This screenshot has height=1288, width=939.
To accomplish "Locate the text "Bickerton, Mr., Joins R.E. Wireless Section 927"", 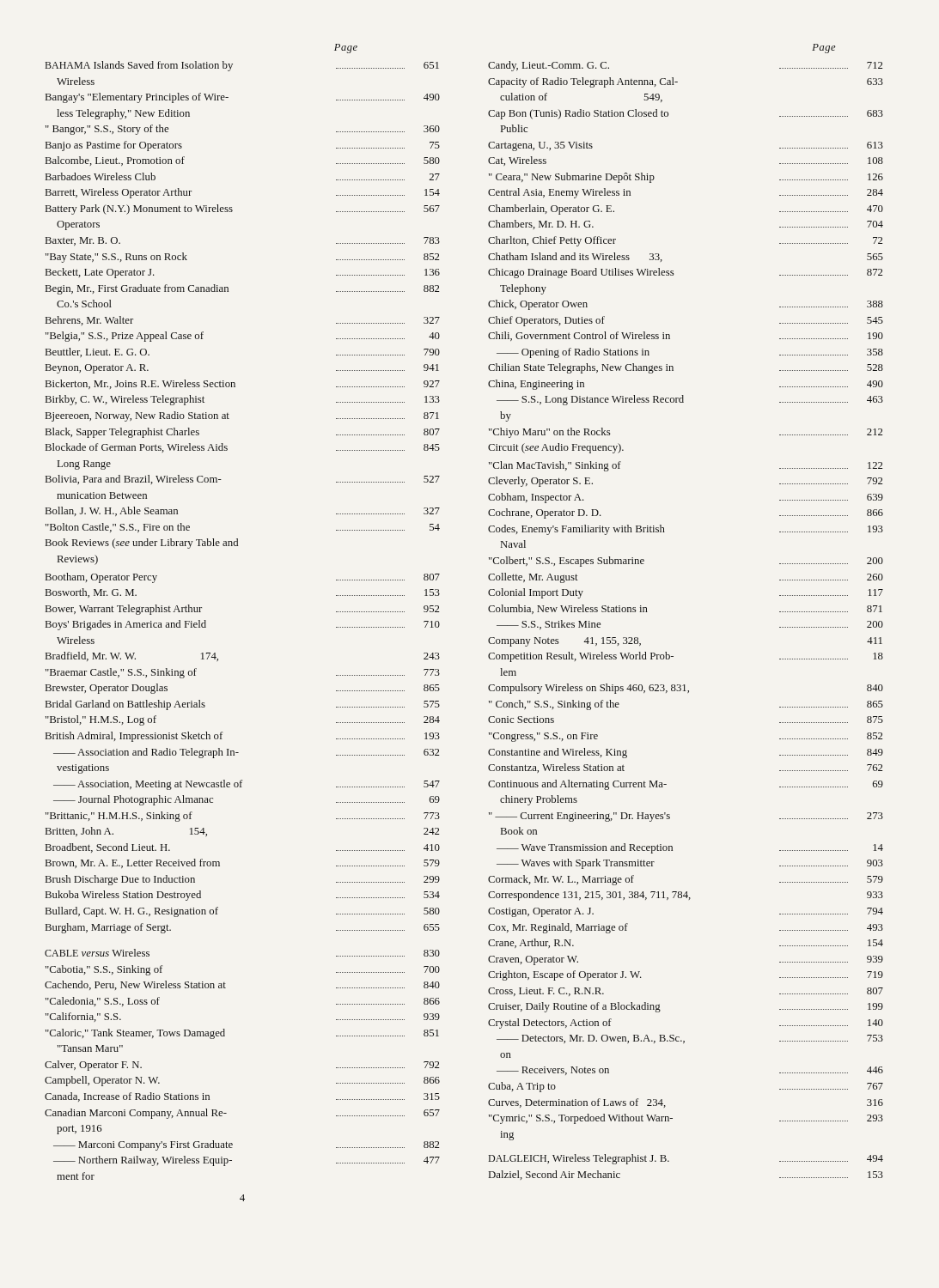I will (242, 384).
